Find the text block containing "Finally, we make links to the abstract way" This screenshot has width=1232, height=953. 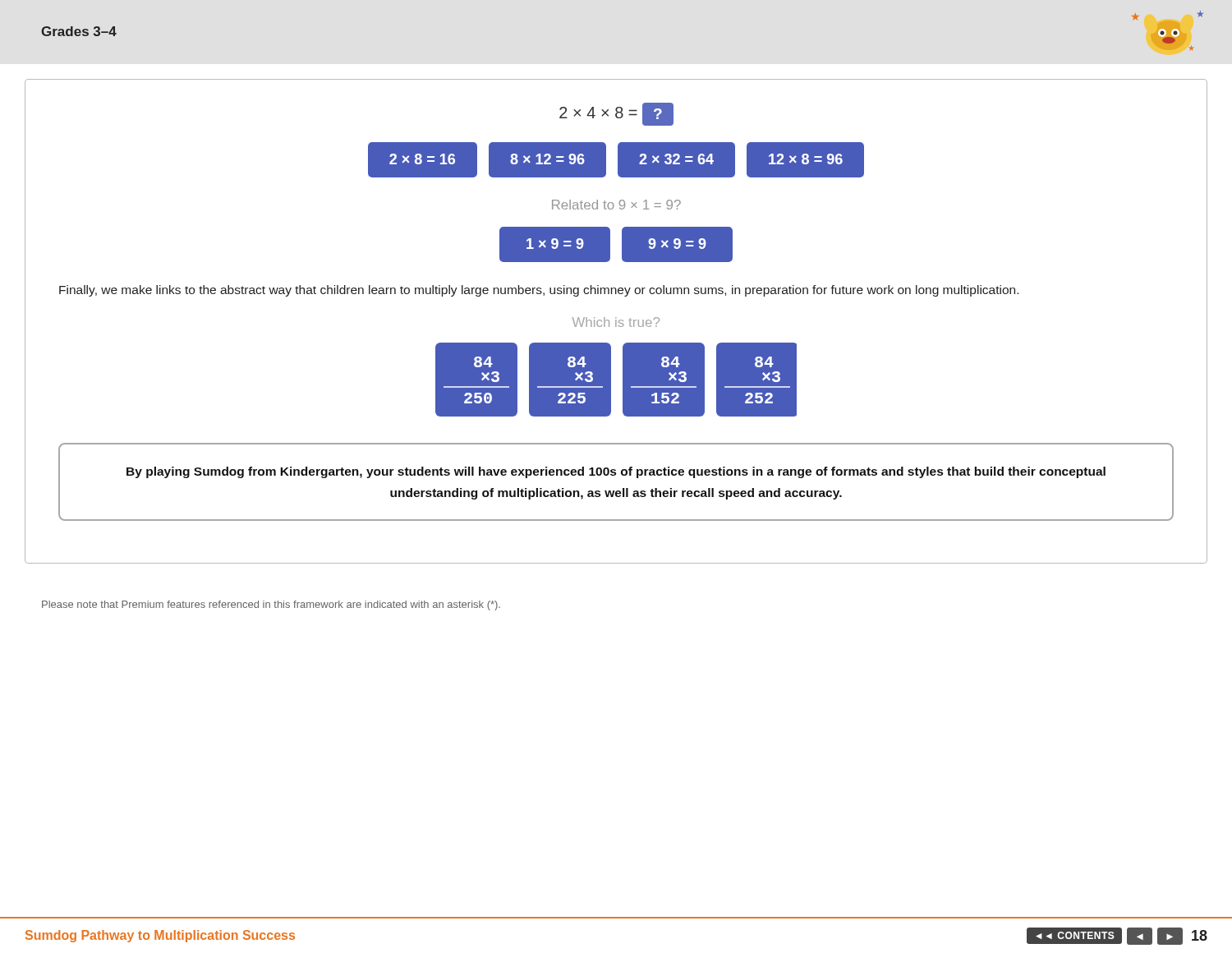click(539, 290)
